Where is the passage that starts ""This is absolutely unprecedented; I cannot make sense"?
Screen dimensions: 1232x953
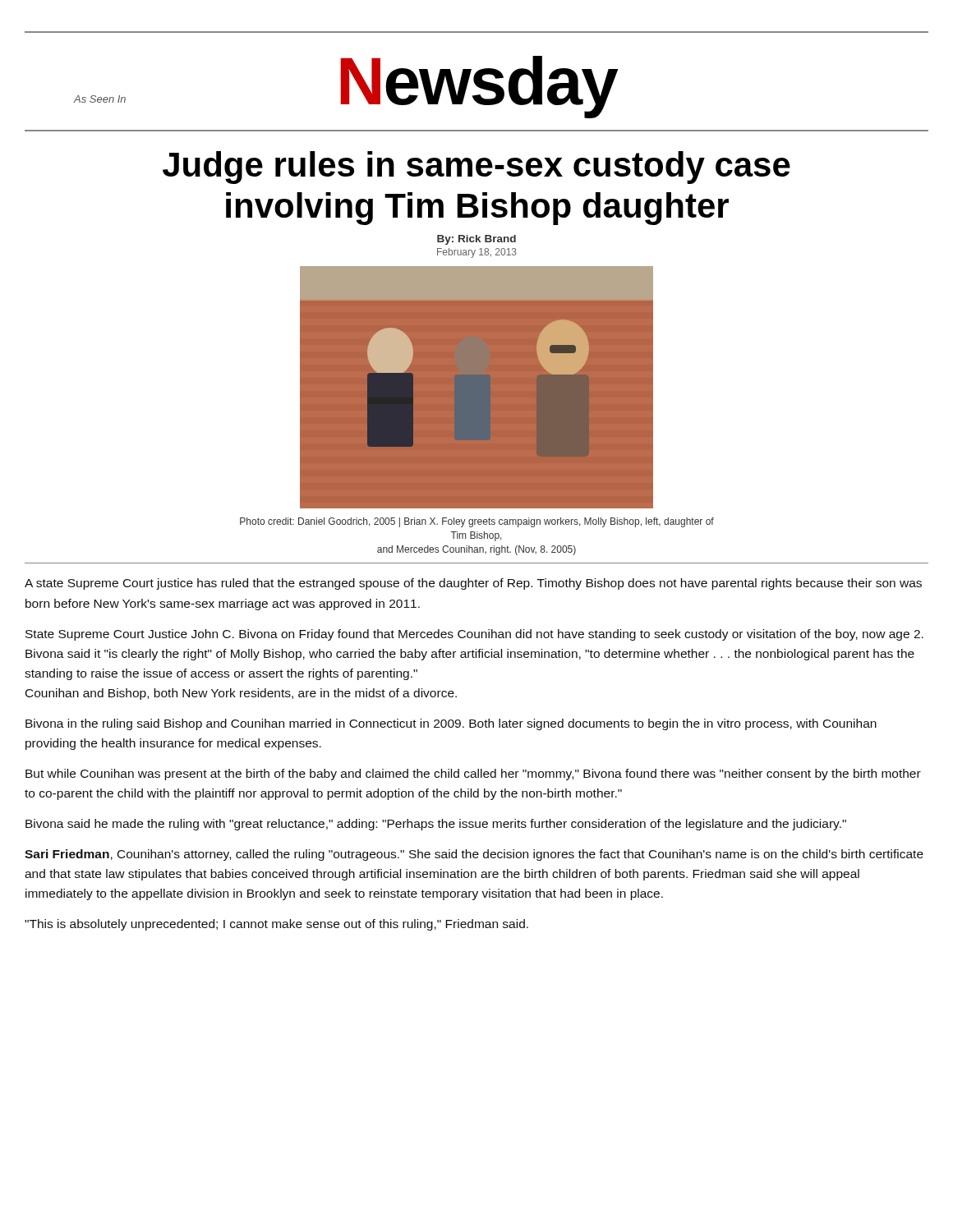(277, 923)
